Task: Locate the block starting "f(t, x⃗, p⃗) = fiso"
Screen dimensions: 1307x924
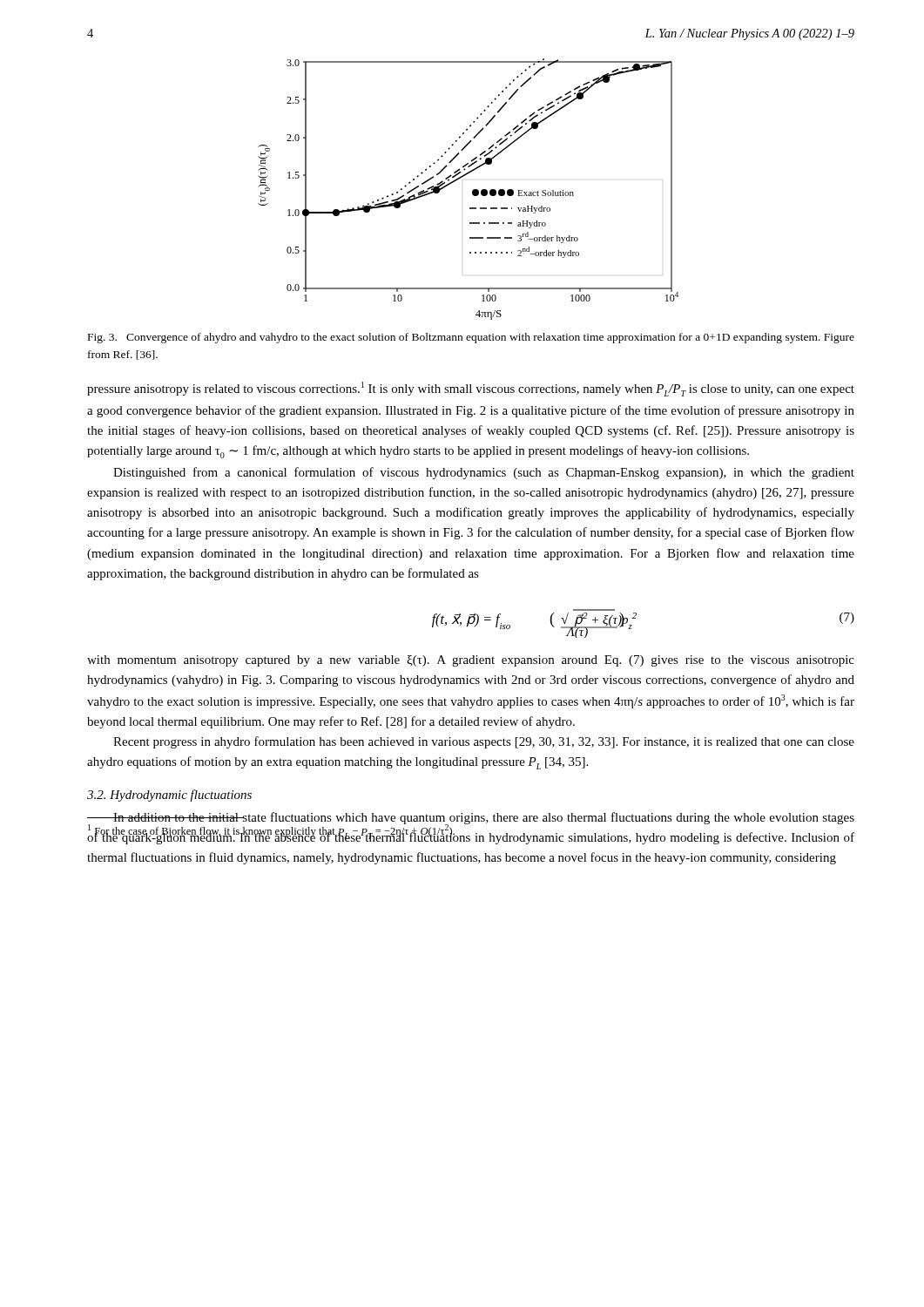Action: click(580, 617)
